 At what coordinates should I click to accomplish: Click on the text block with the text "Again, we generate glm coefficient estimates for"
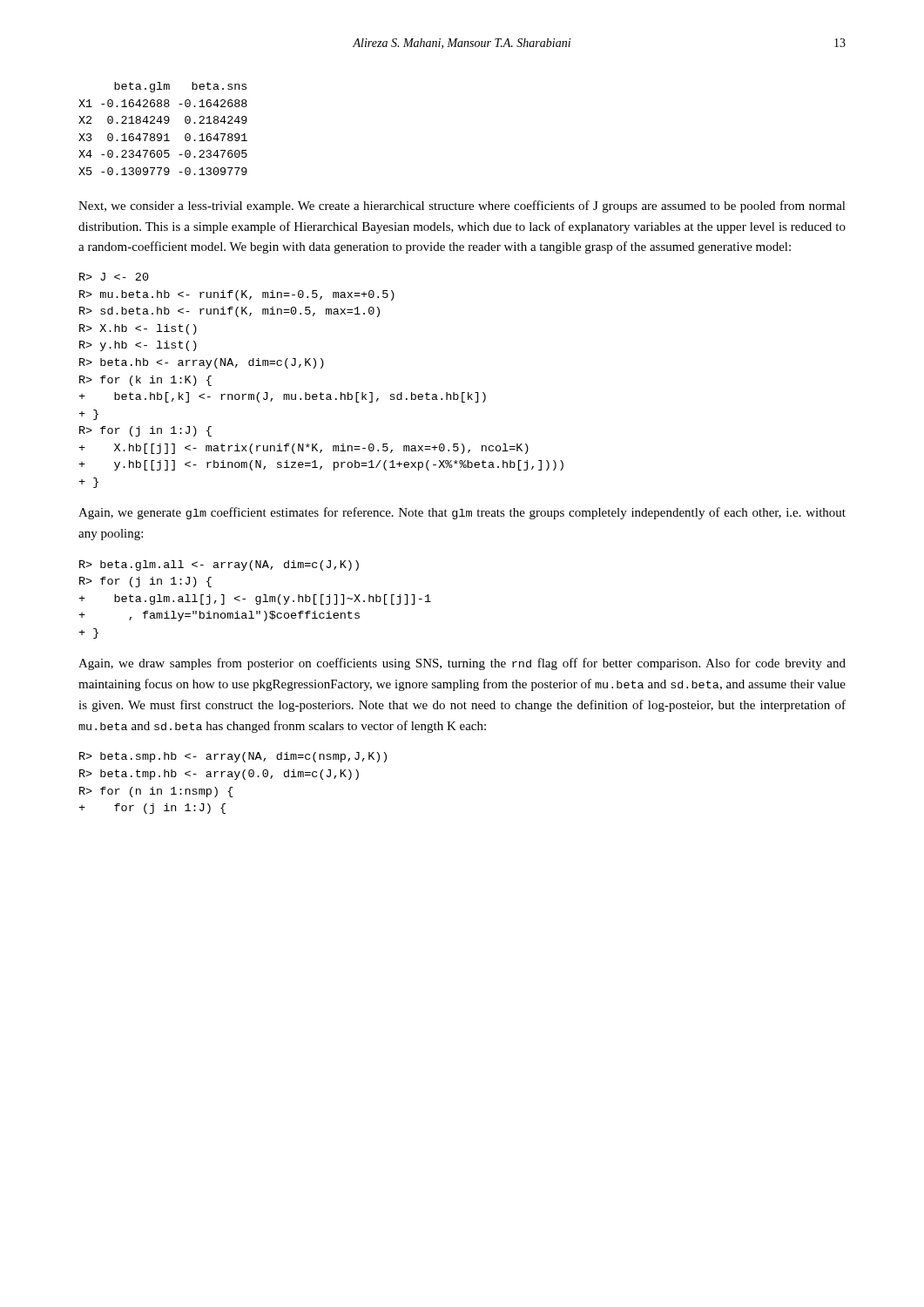tap(462, 523)
